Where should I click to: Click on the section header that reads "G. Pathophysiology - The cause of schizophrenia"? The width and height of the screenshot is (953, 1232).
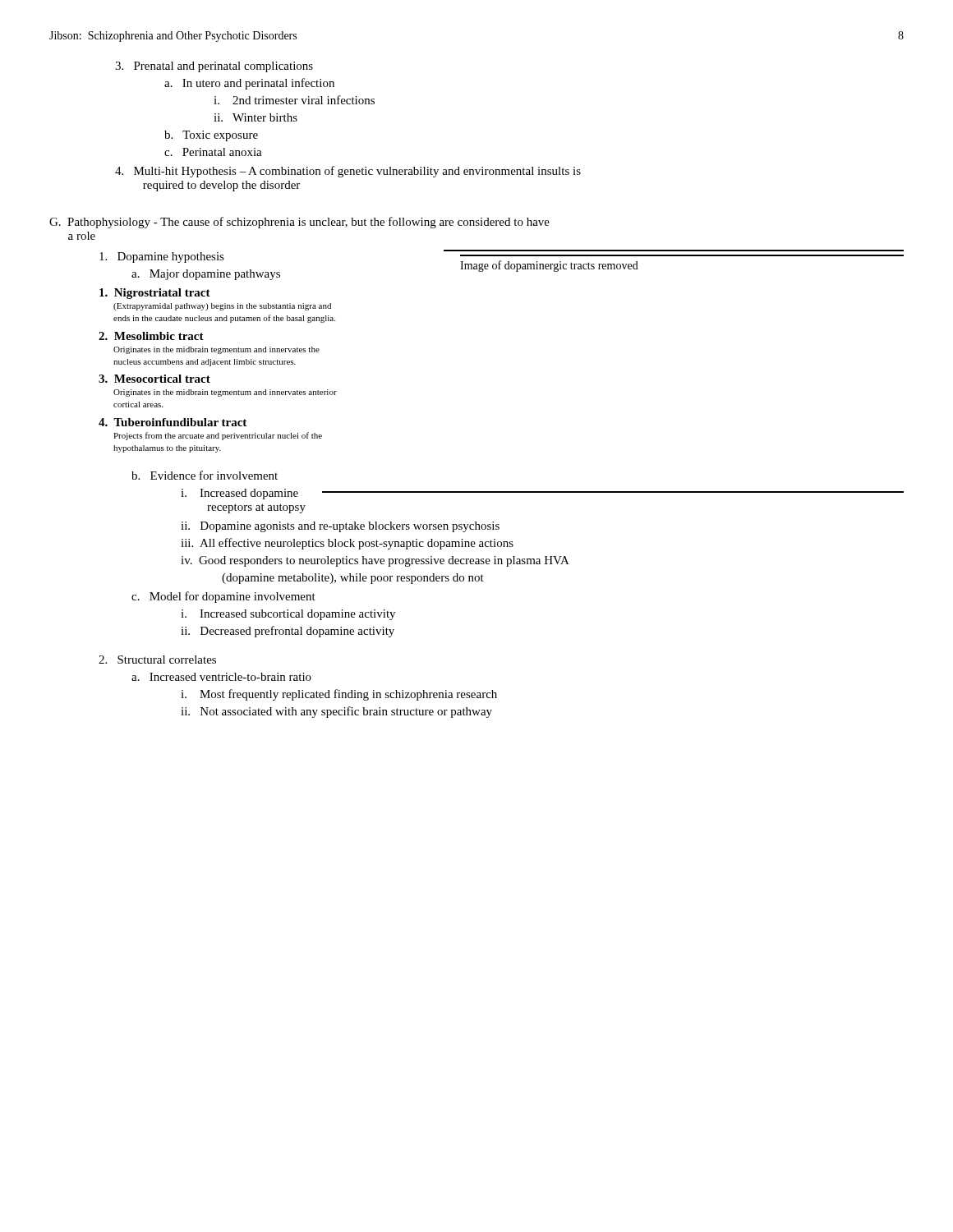tap(299, 229)
